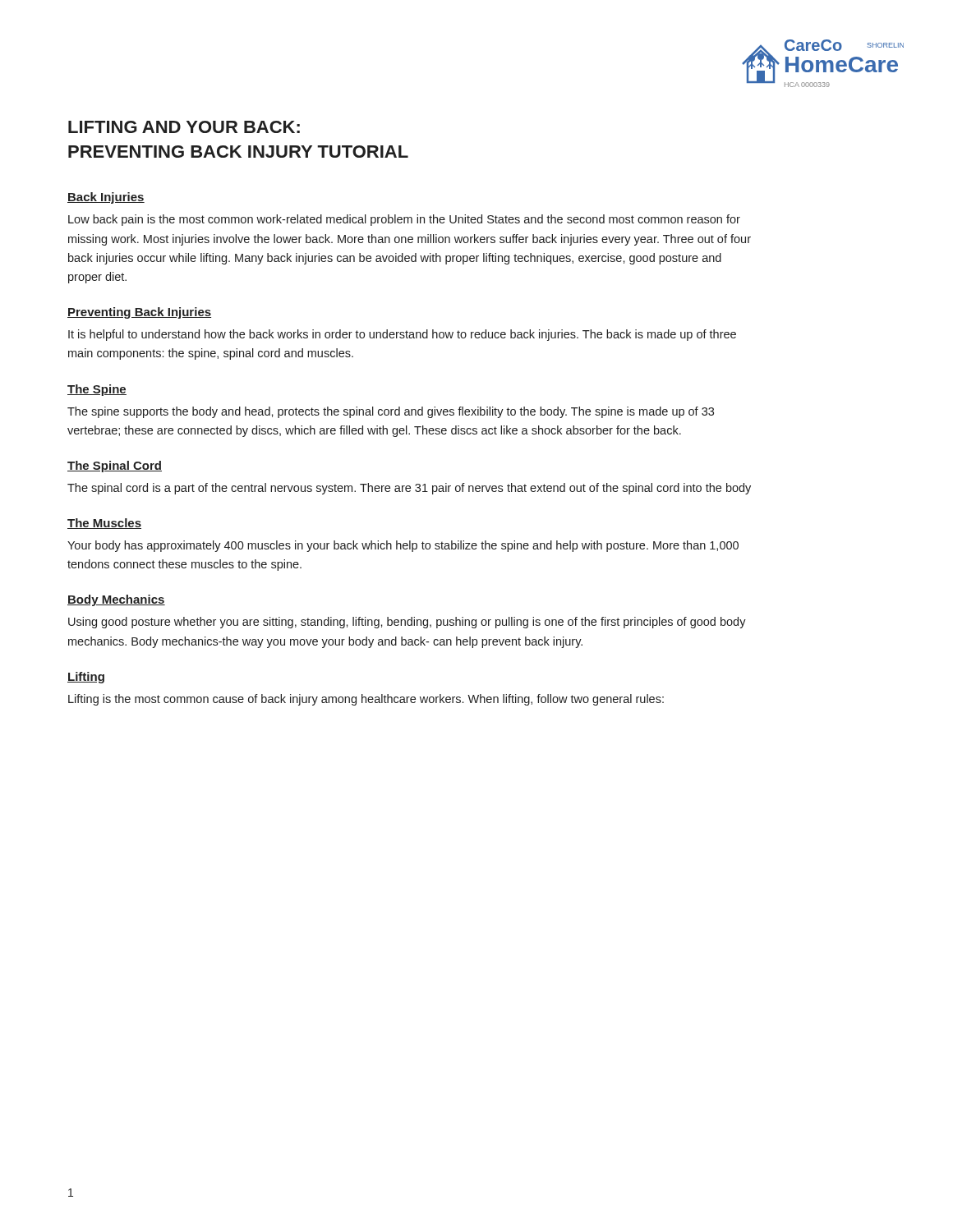Point to the element starting "Body Mechanics"

(116, 600)
